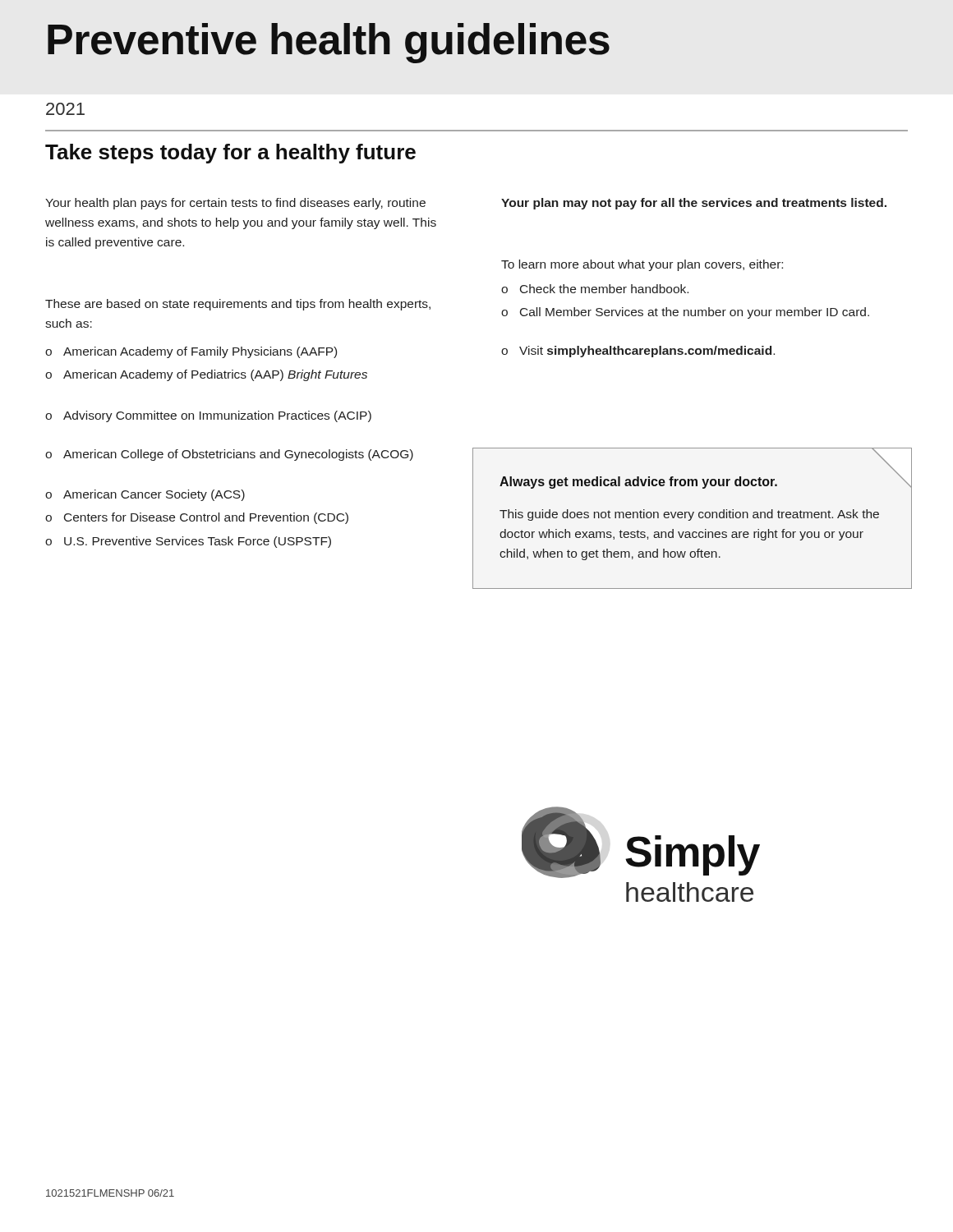Click where it says "oCenters for Disease Control and Prevention (CDC)"

tap(197, 517)
